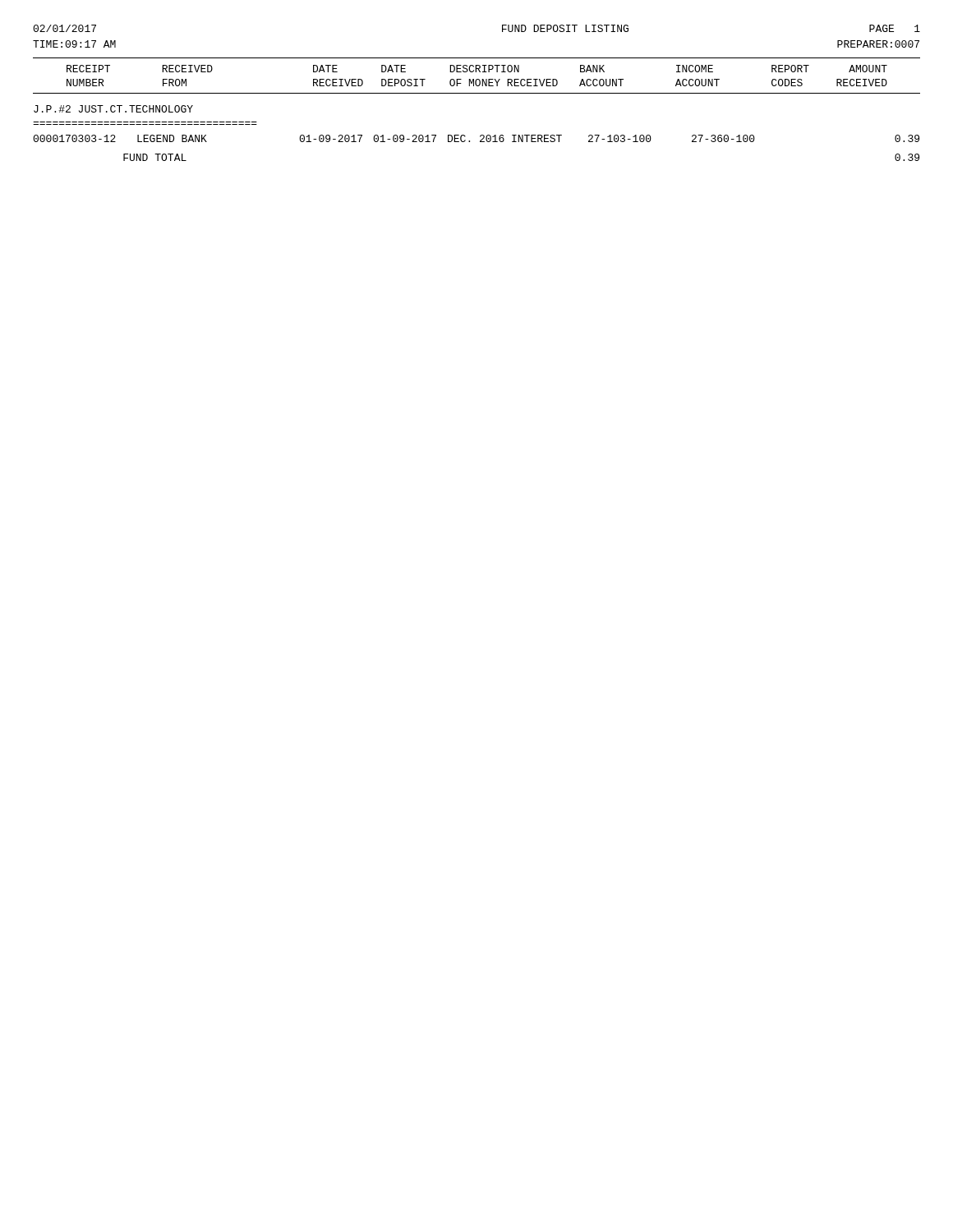
Task: Locate the section header that says "J.P.#2 JUST.CT.TECHNOLOGY"
Action: (x=113, y=110)
